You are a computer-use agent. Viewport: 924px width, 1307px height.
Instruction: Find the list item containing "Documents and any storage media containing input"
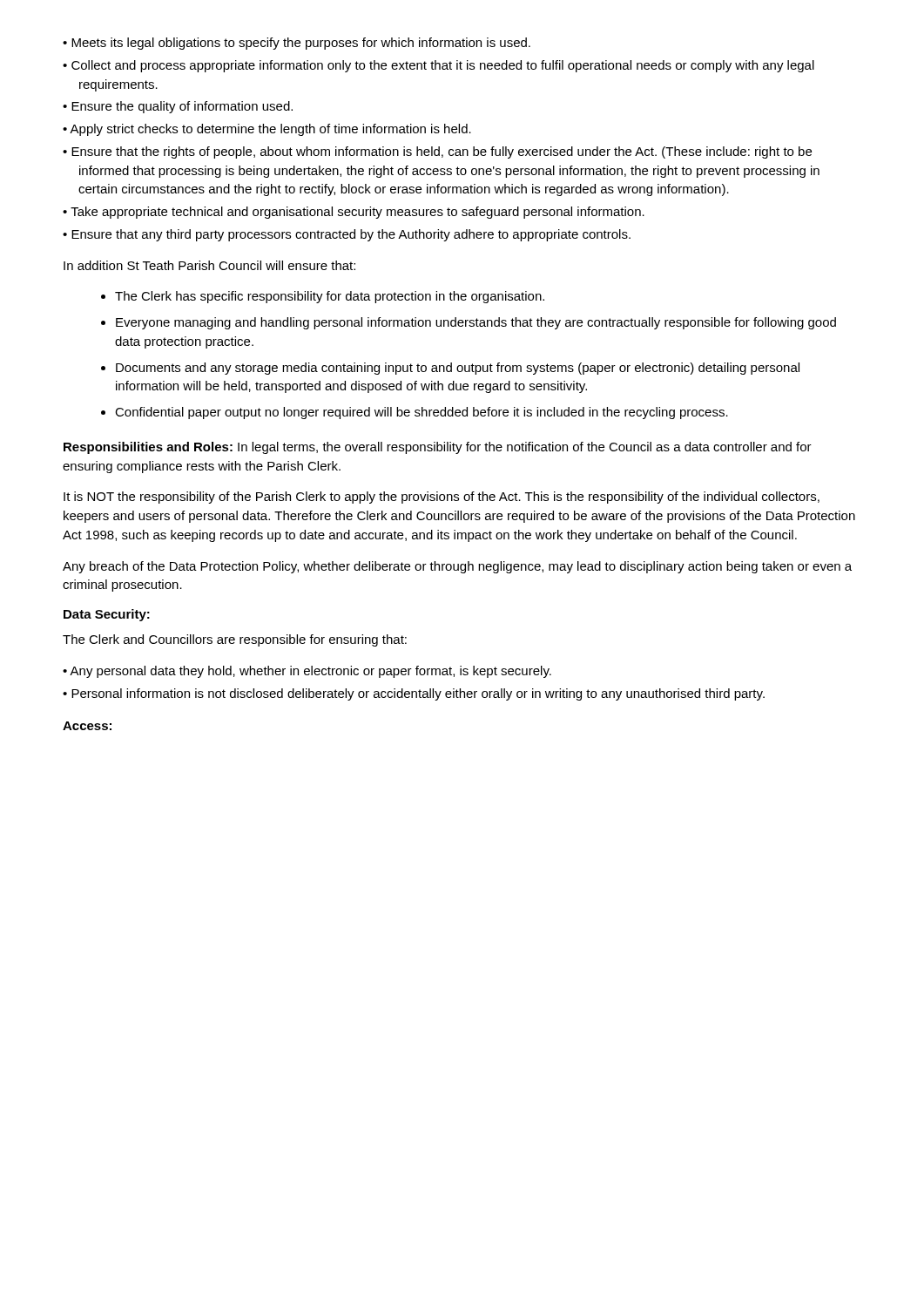pyautogui.click(x=458, y=376)
